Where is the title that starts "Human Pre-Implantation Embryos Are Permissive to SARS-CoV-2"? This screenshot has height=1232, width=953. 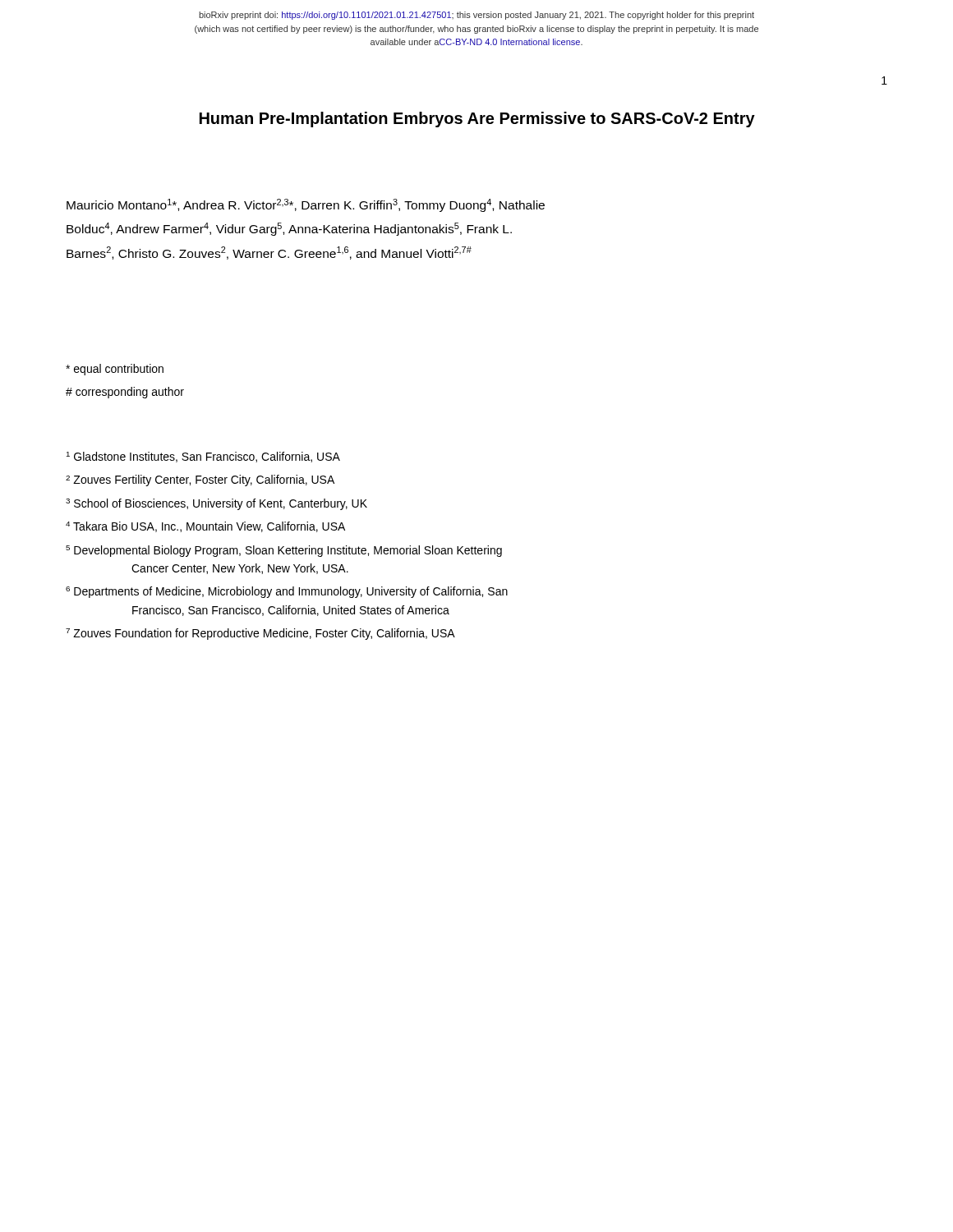476,118
